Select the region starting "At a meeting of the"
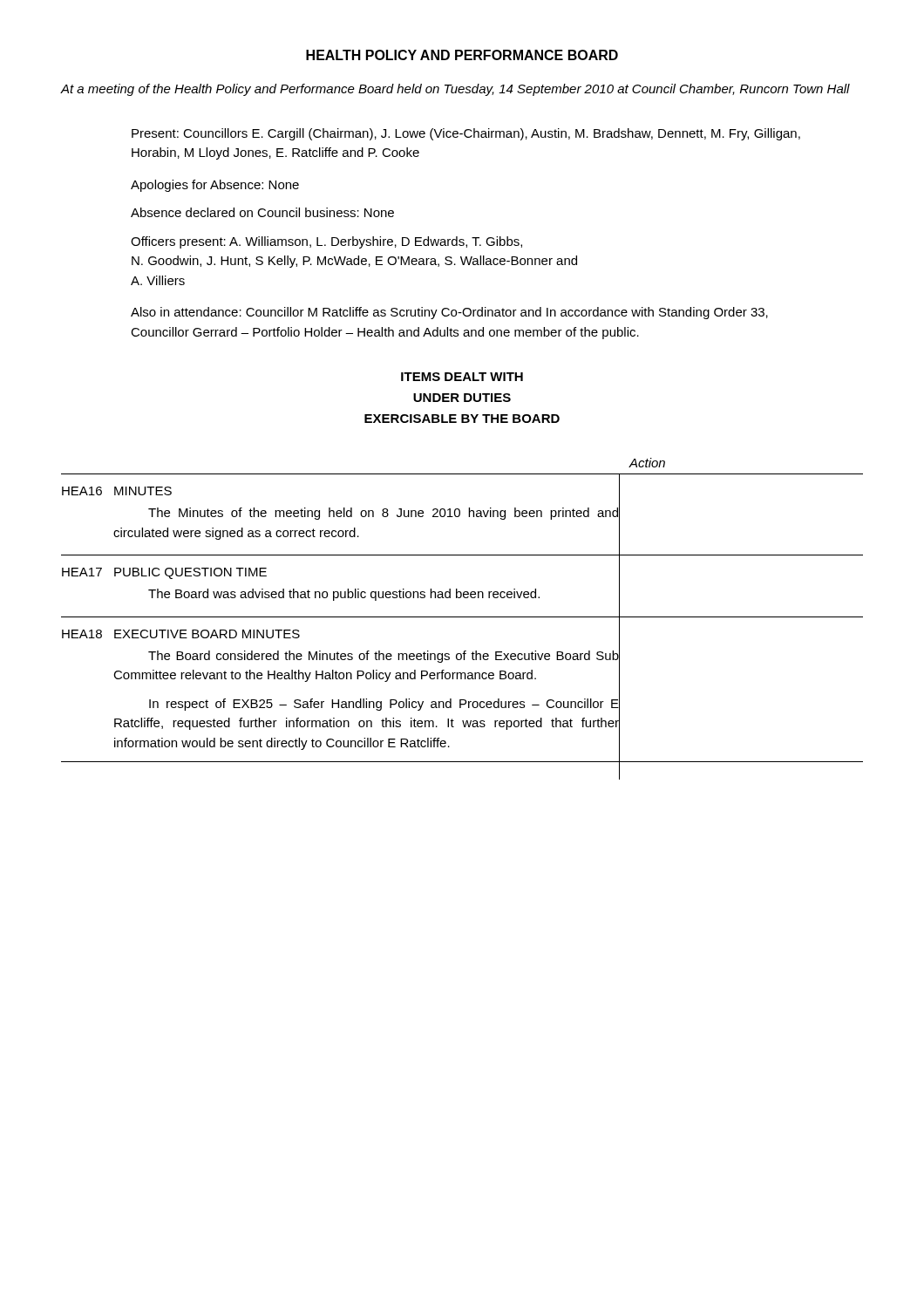Image resolution: width=924 pixels, height=1308 pixels. 455,88
